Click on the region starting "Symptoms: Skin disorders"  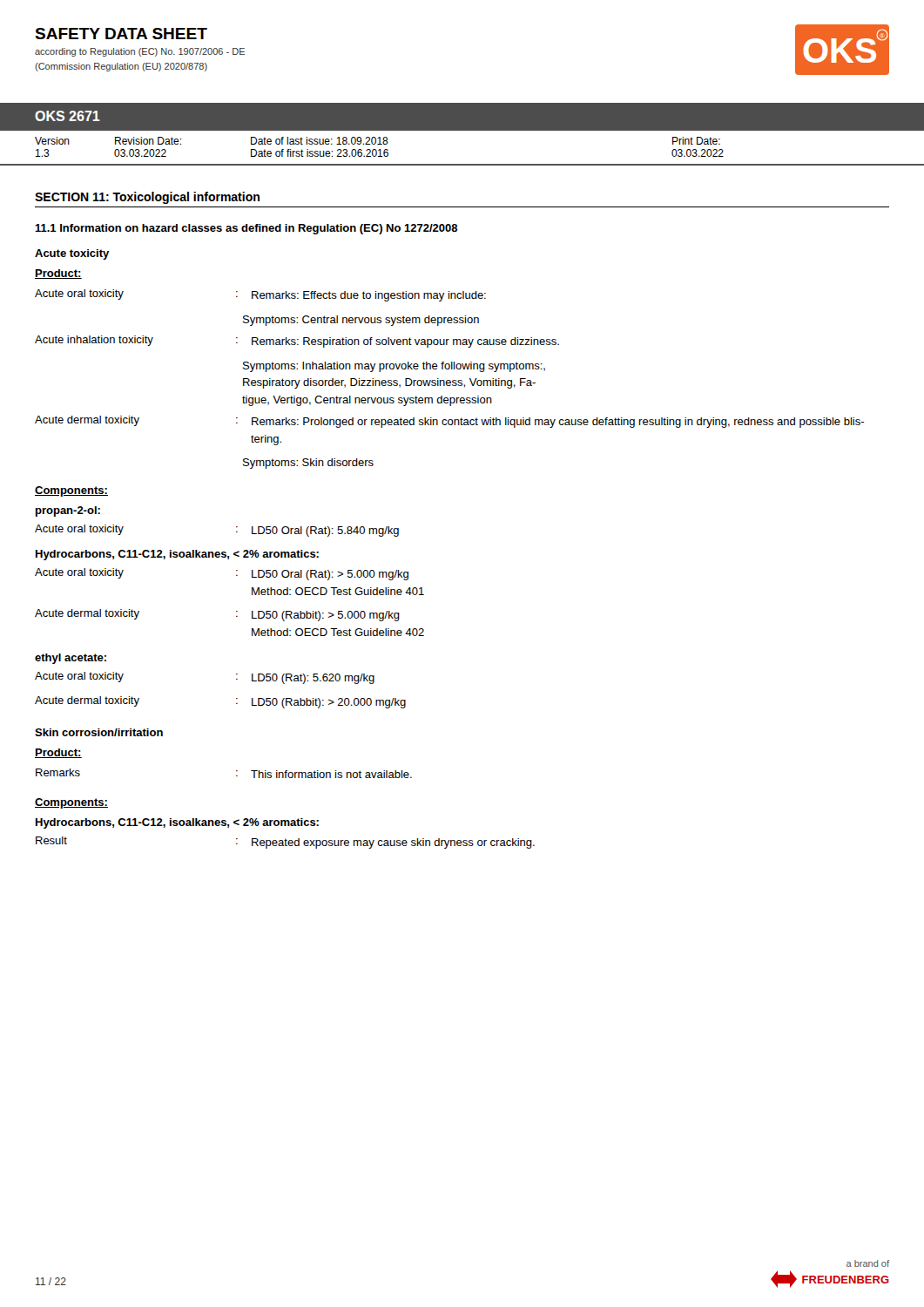pos(308,462)
